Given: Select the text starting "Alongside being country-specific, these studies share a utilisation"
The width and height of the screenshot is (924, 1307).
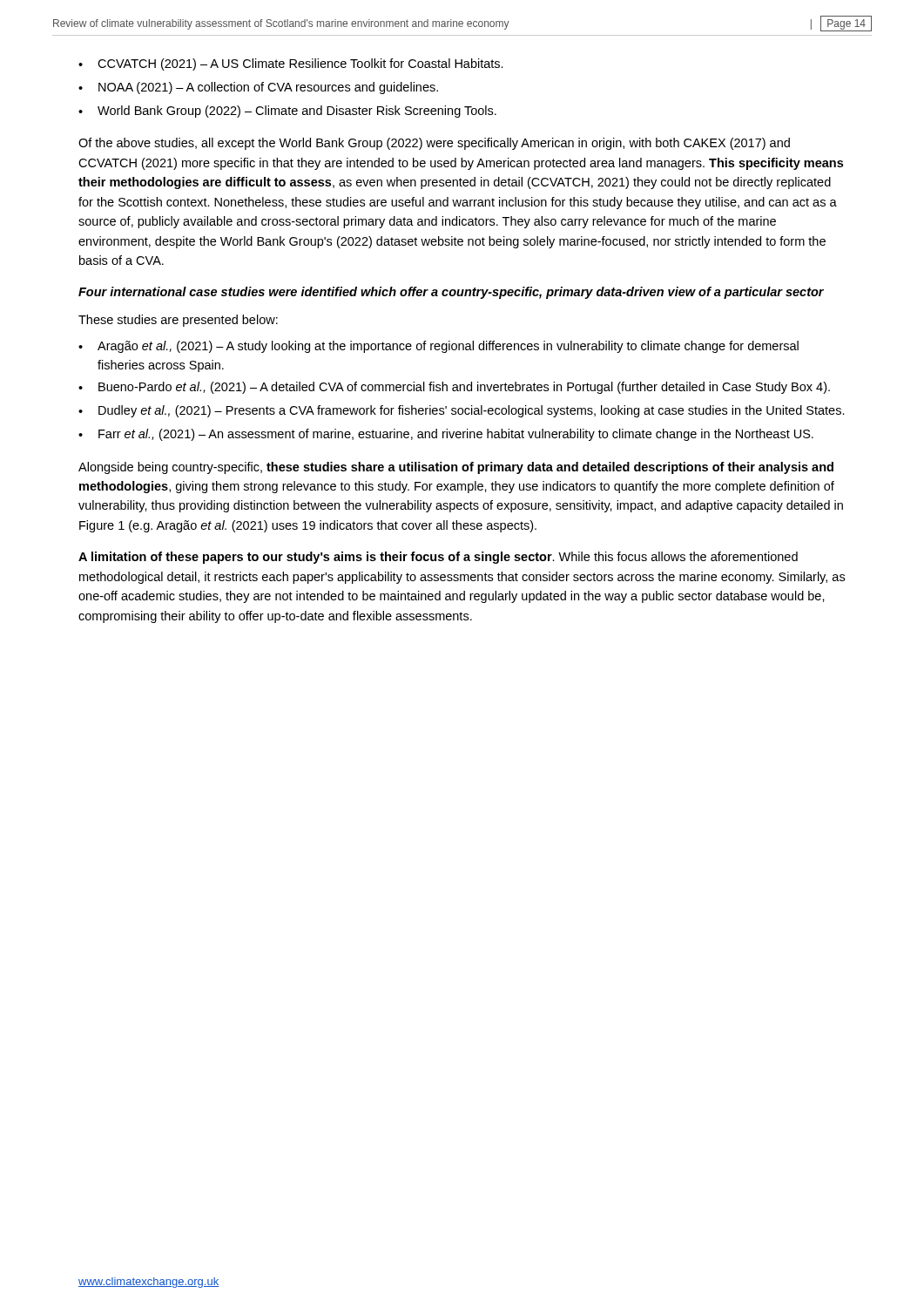Looking at the screenshot, I should click(461, 496).
